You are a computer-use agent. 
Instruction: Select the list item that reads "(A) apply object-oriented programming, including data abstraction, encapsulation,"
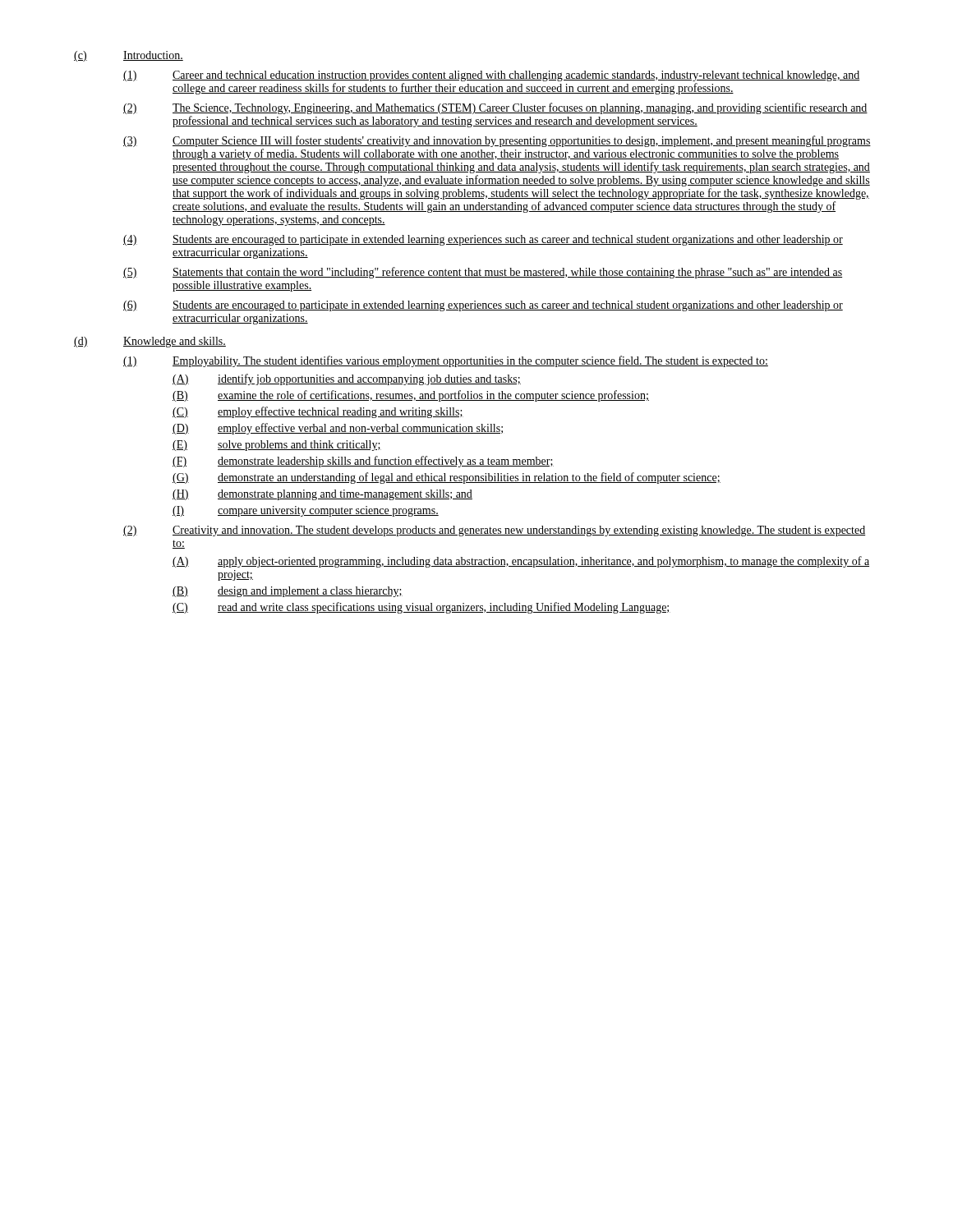[x=526, y=568]
